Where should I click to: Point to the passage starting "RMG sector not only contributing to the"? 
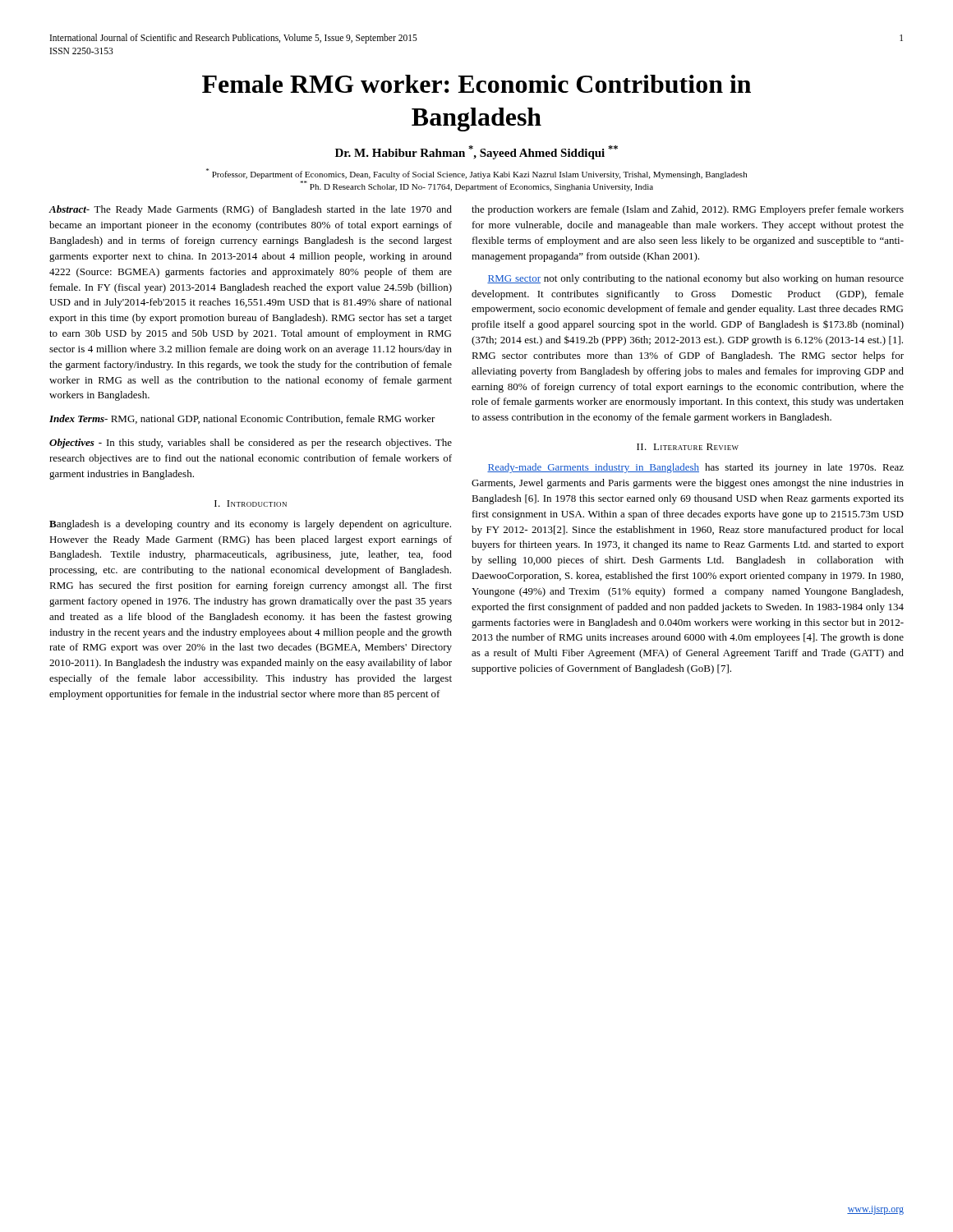click(x=688, y=347)
